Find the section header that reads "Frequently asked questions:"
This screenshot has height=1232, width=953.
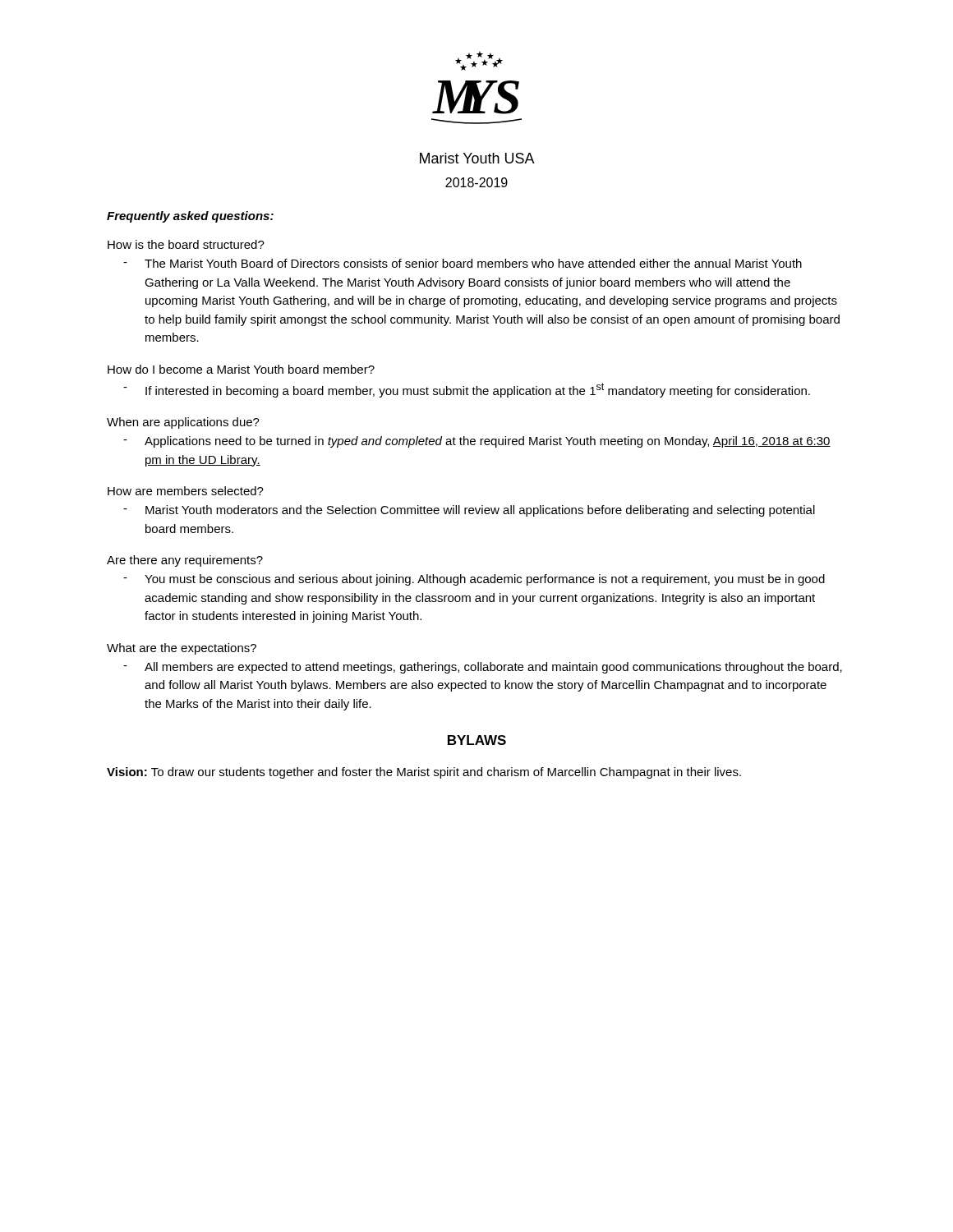[x=190, y=216]
